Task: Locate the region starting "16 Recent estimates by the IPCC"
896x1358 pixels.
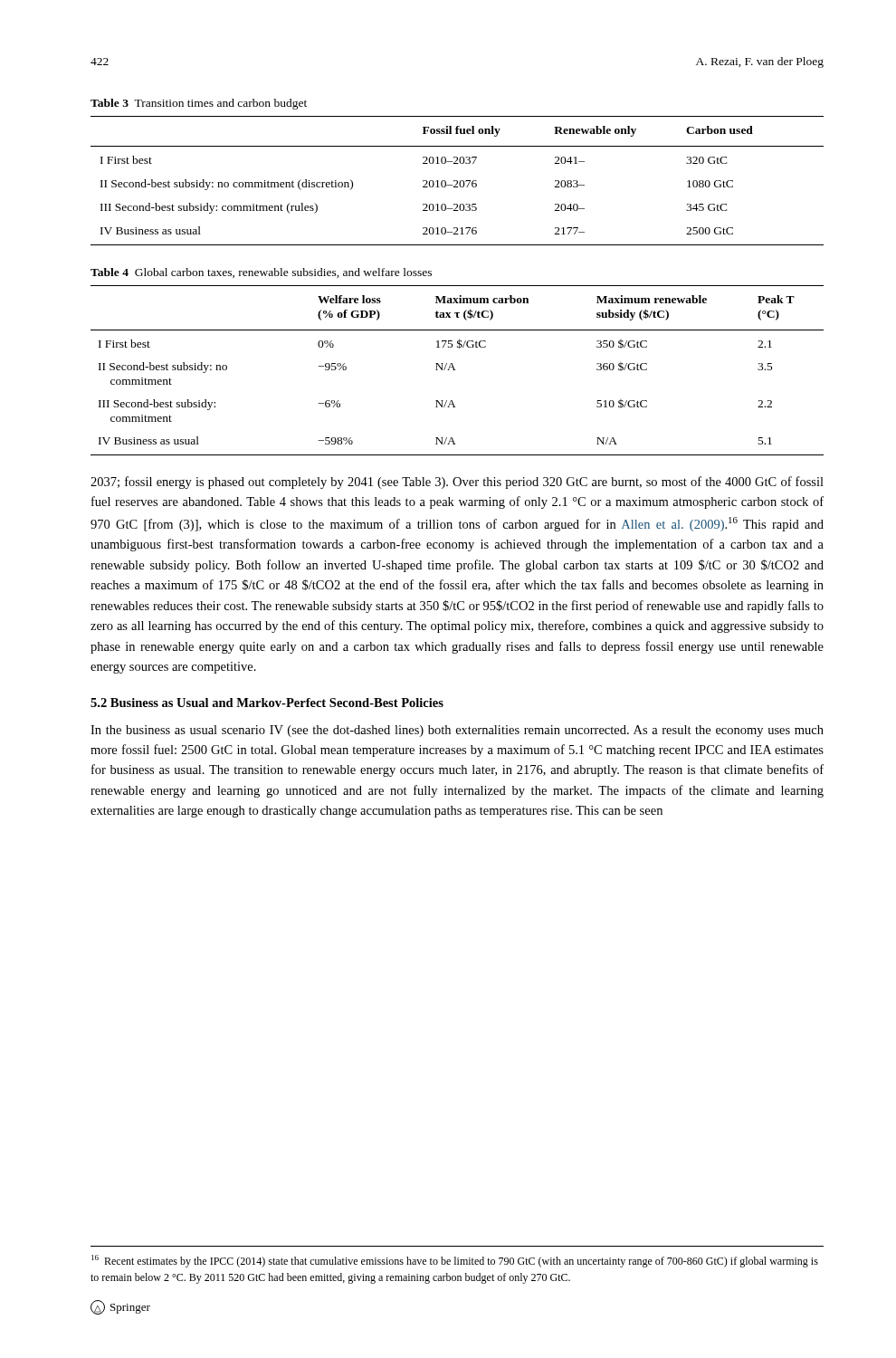Action: (x=454, y=1268)
